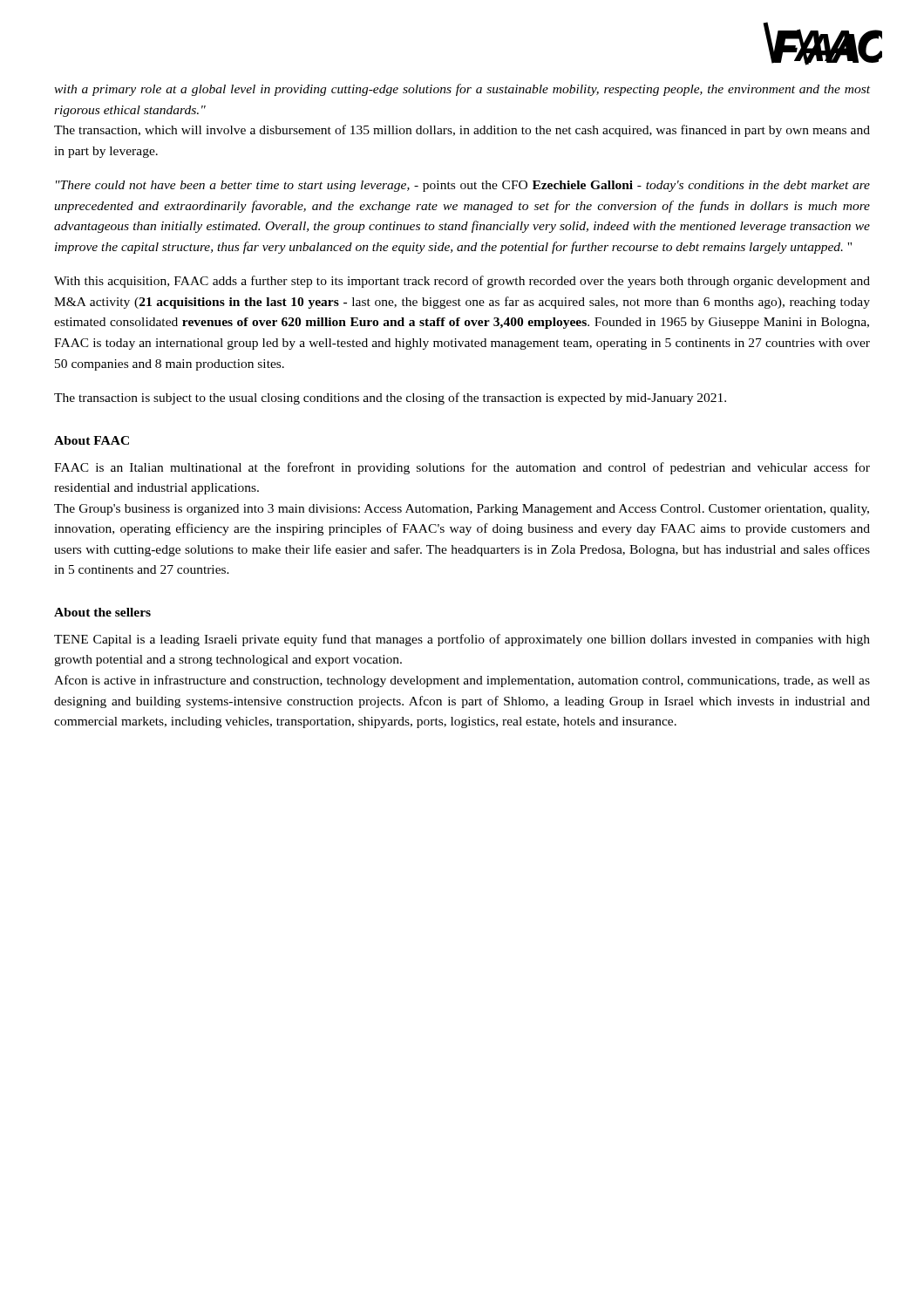This screenshot has height=1308, width=924.
Task: Find the block on this page that starts "With this acquisition, FAAC adds"
Action: 462,322
